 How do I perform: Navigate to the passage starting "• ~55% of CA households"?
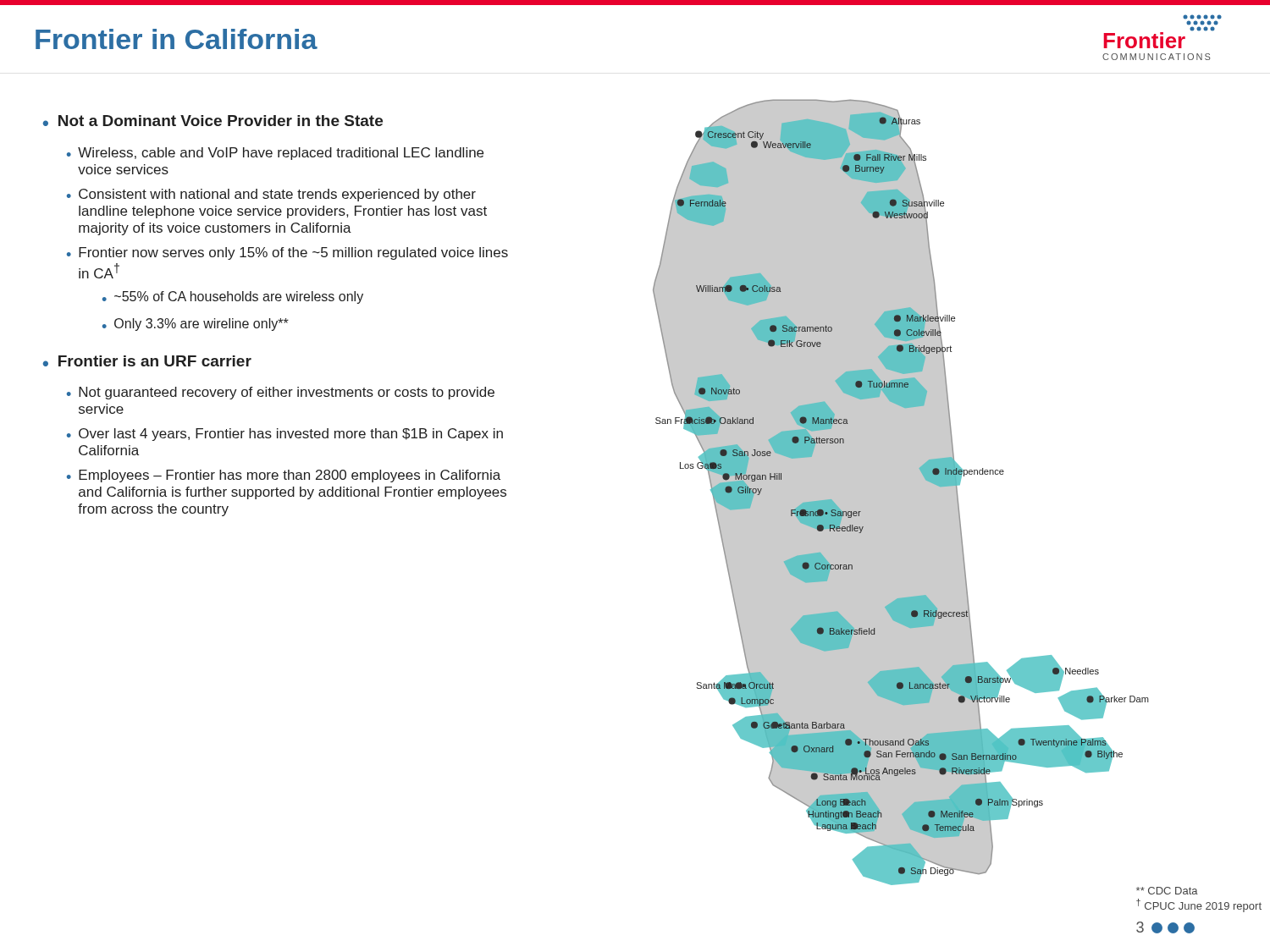pos(232,300)
